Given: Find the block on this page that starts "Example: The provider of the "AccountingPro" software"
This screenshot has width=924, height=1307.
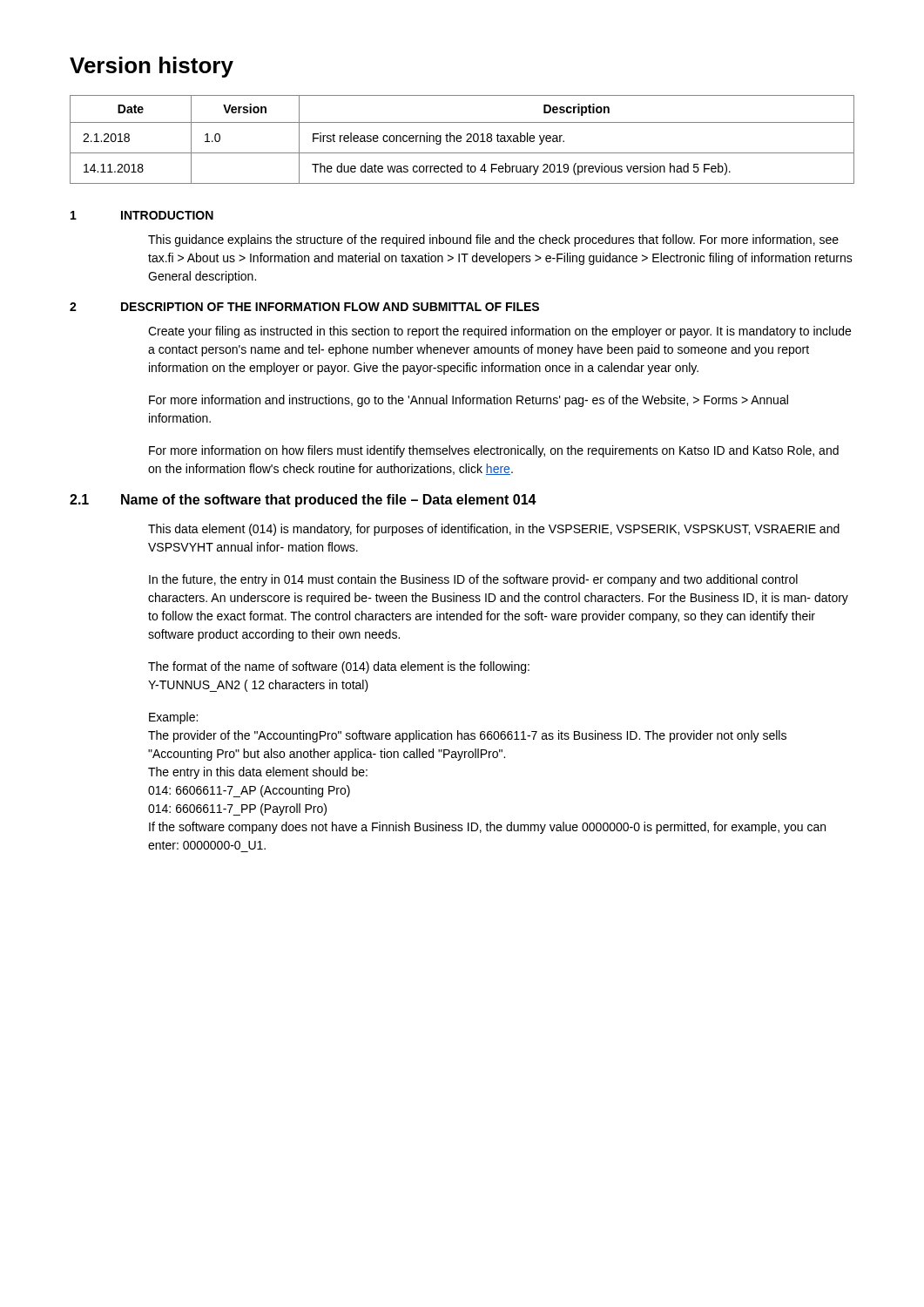Looking at the screenshot, I should click(x=173, y=718).
